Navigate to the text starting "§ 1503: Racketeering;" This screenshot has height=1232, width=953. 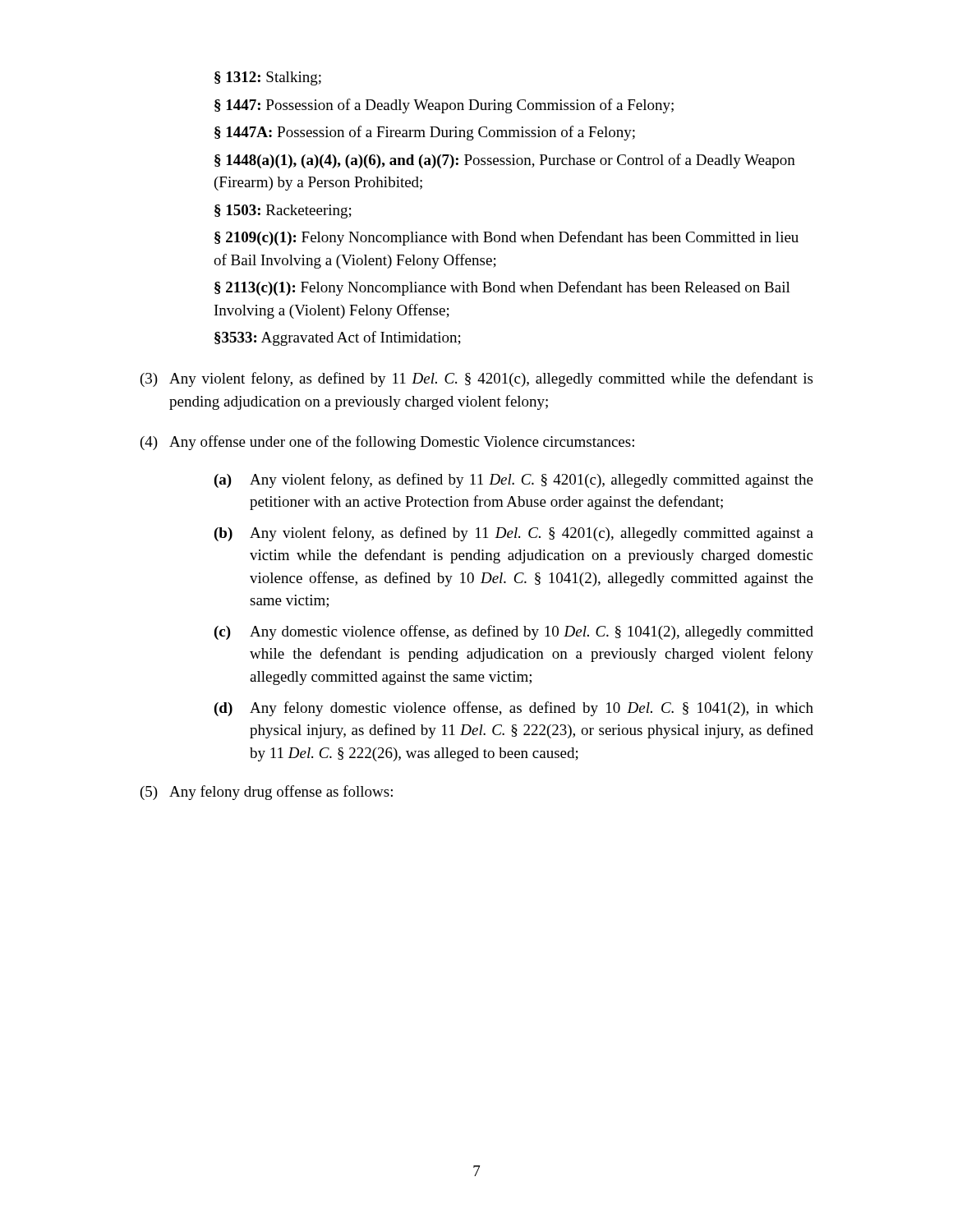coord(283,210)
